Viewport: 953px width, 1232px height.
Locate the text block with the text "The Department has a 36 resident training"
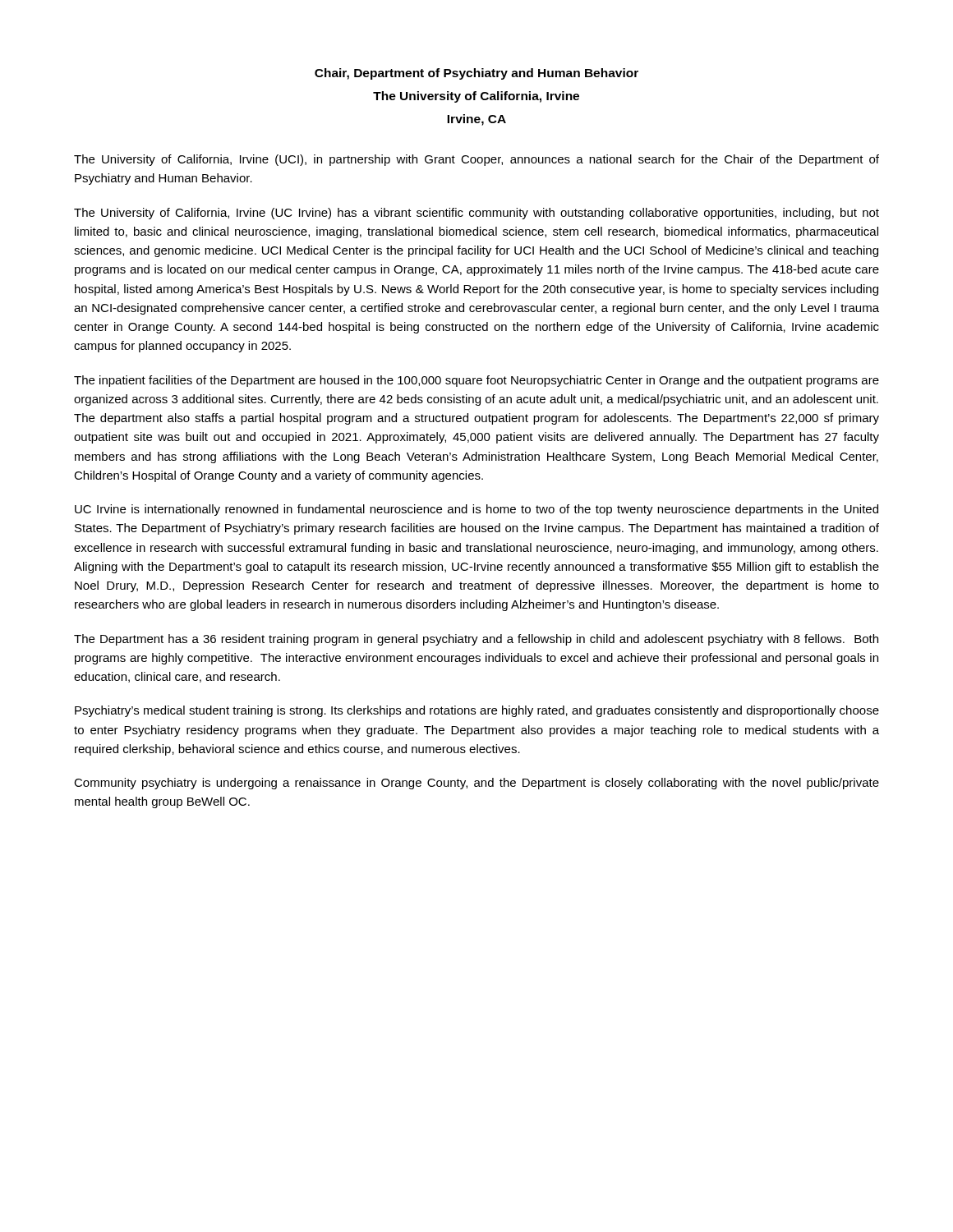(476, 657)
